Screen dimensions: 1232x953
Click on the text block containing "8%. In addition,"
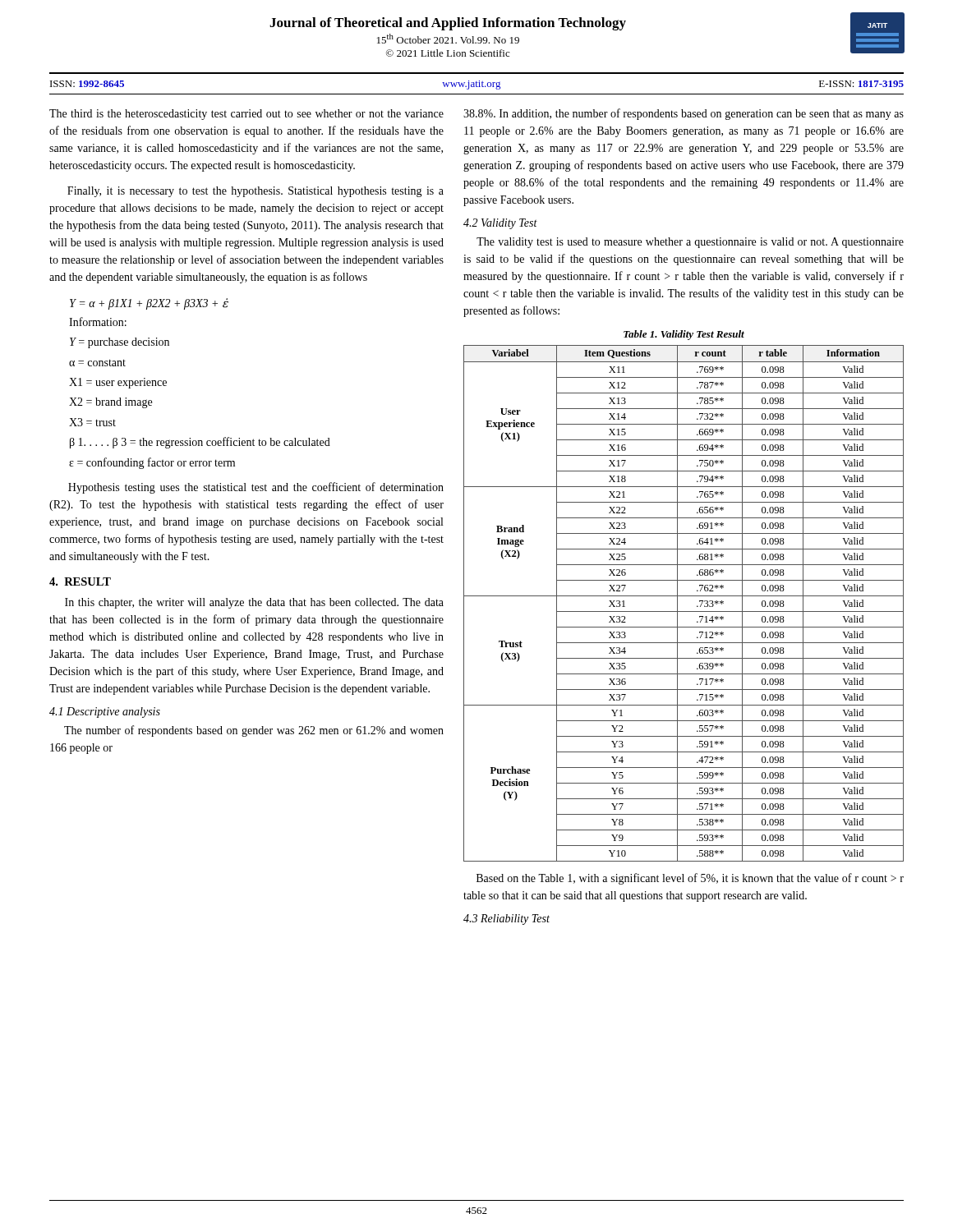coord(684,157)
